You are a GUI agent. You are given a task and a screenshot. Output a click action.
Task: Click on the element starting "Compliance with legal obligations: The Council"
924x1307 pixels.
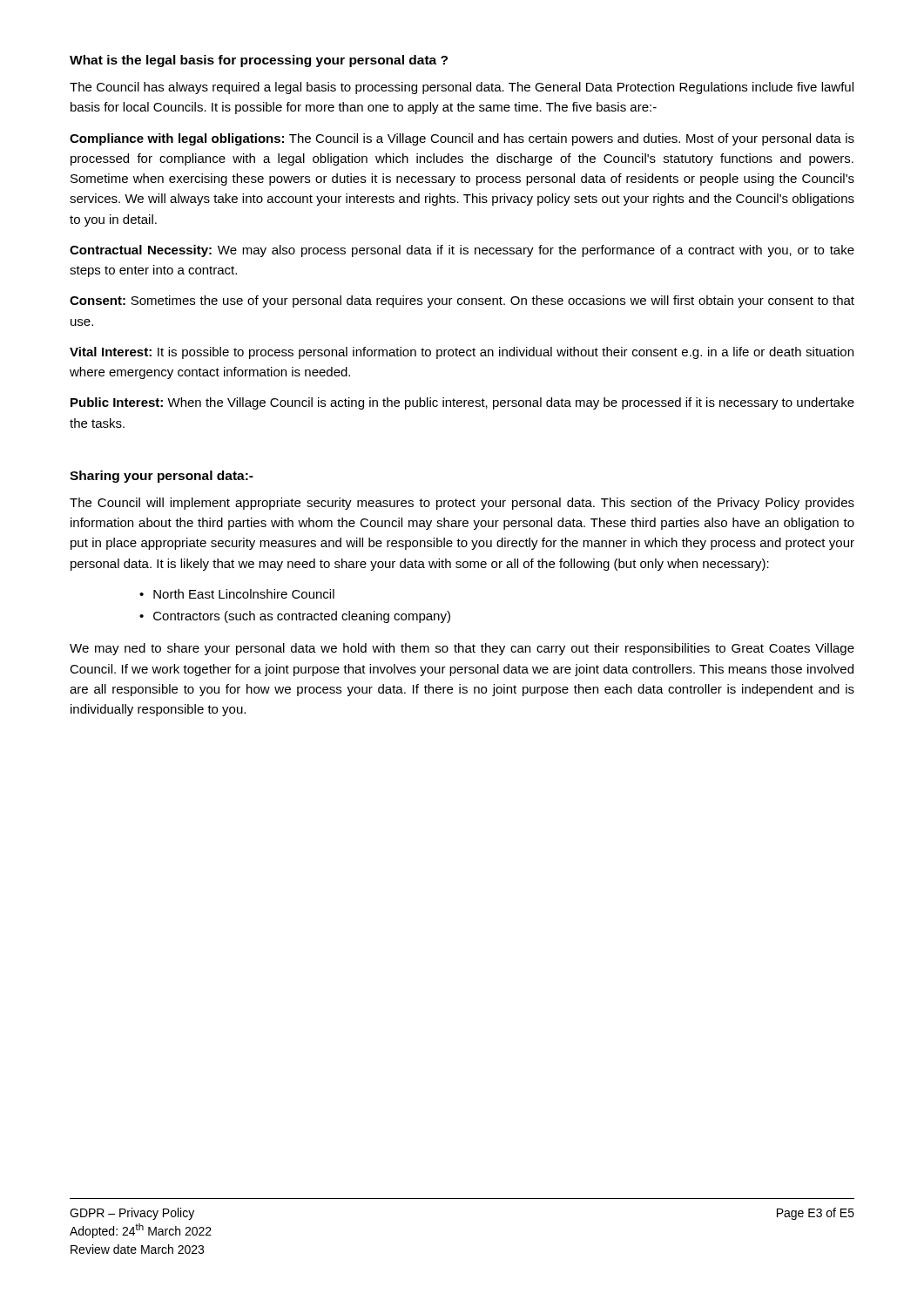point(462,178)
